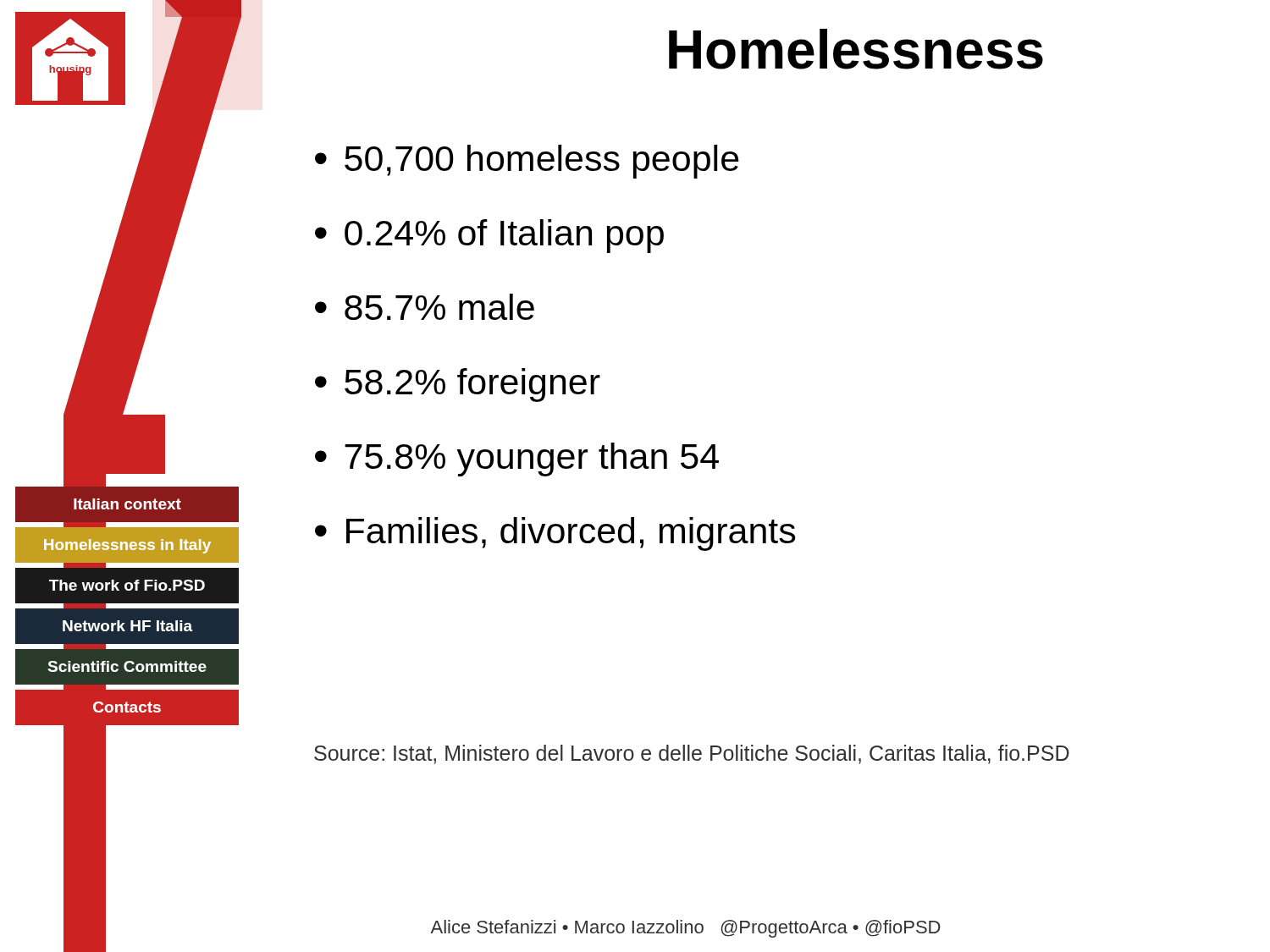
Task: Click on the passage starting "Network HF Italia"
Action: coord(127,626)
